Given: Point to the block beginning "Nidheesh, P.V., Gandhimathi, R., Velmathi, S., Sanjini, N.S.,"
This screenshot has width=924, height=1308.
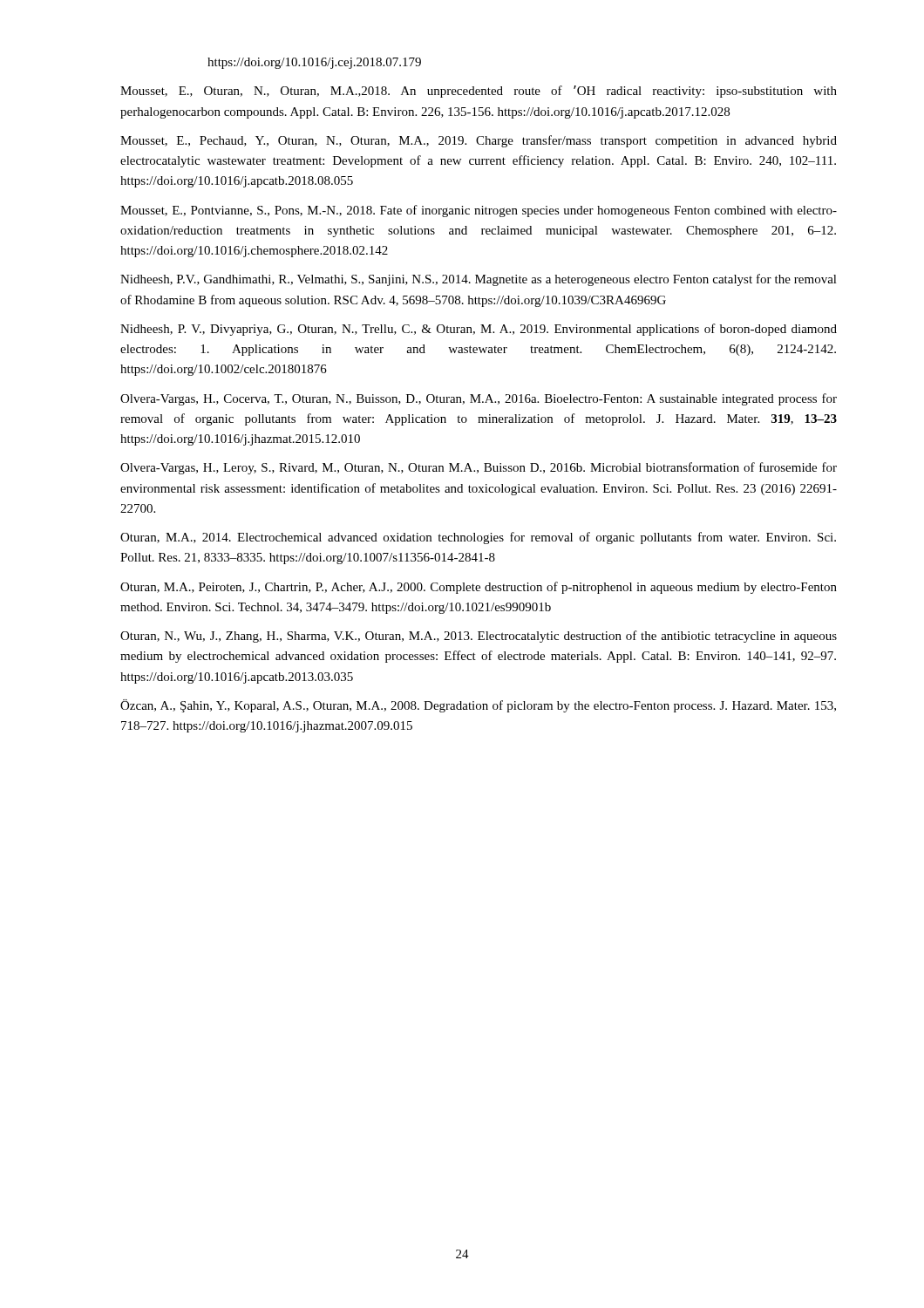Looking at the screenshot, I should (462, 290).
